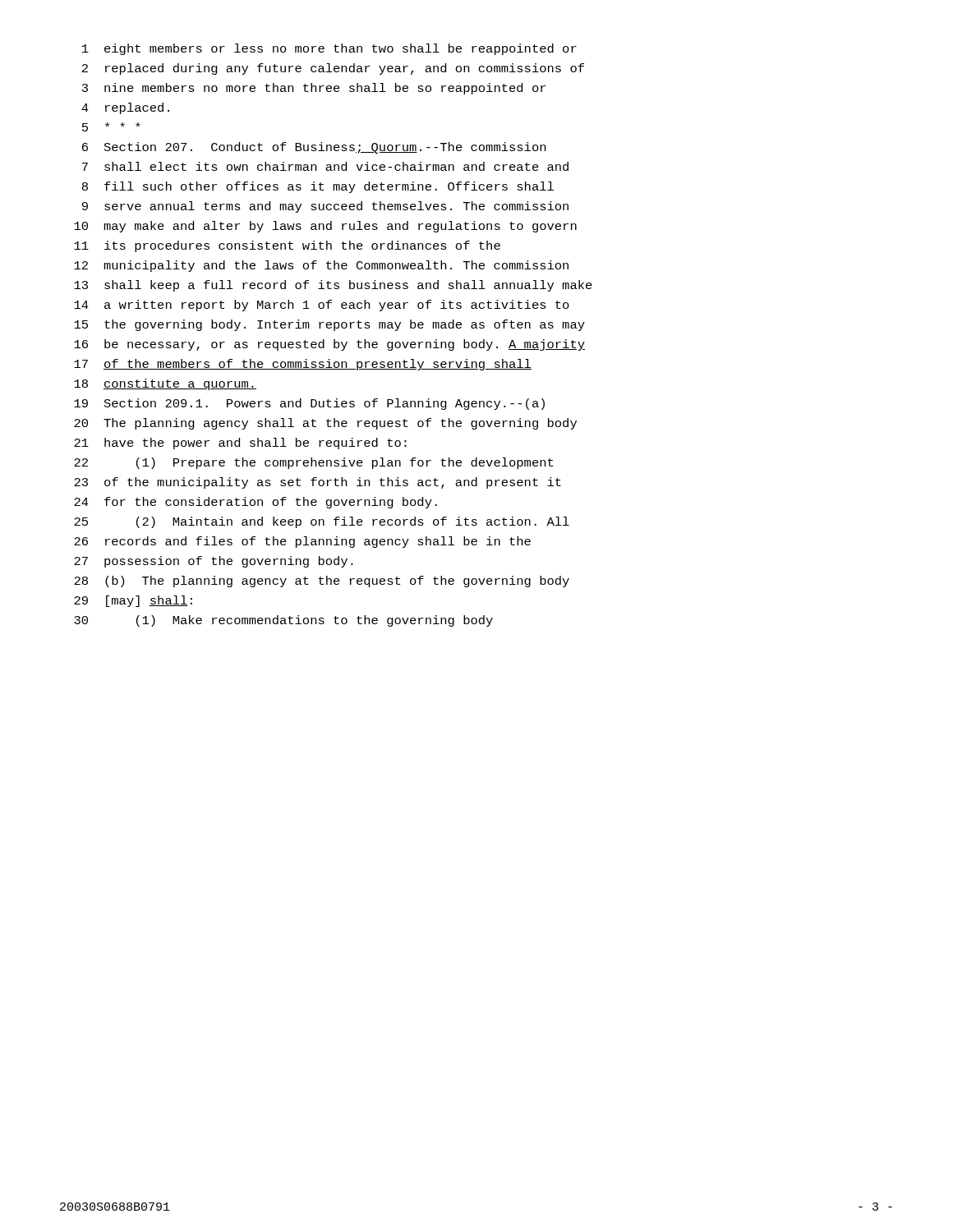
Task: Click the passage that begins "30 (1) Make recommendations to the governing"
Action: [476, 621]
